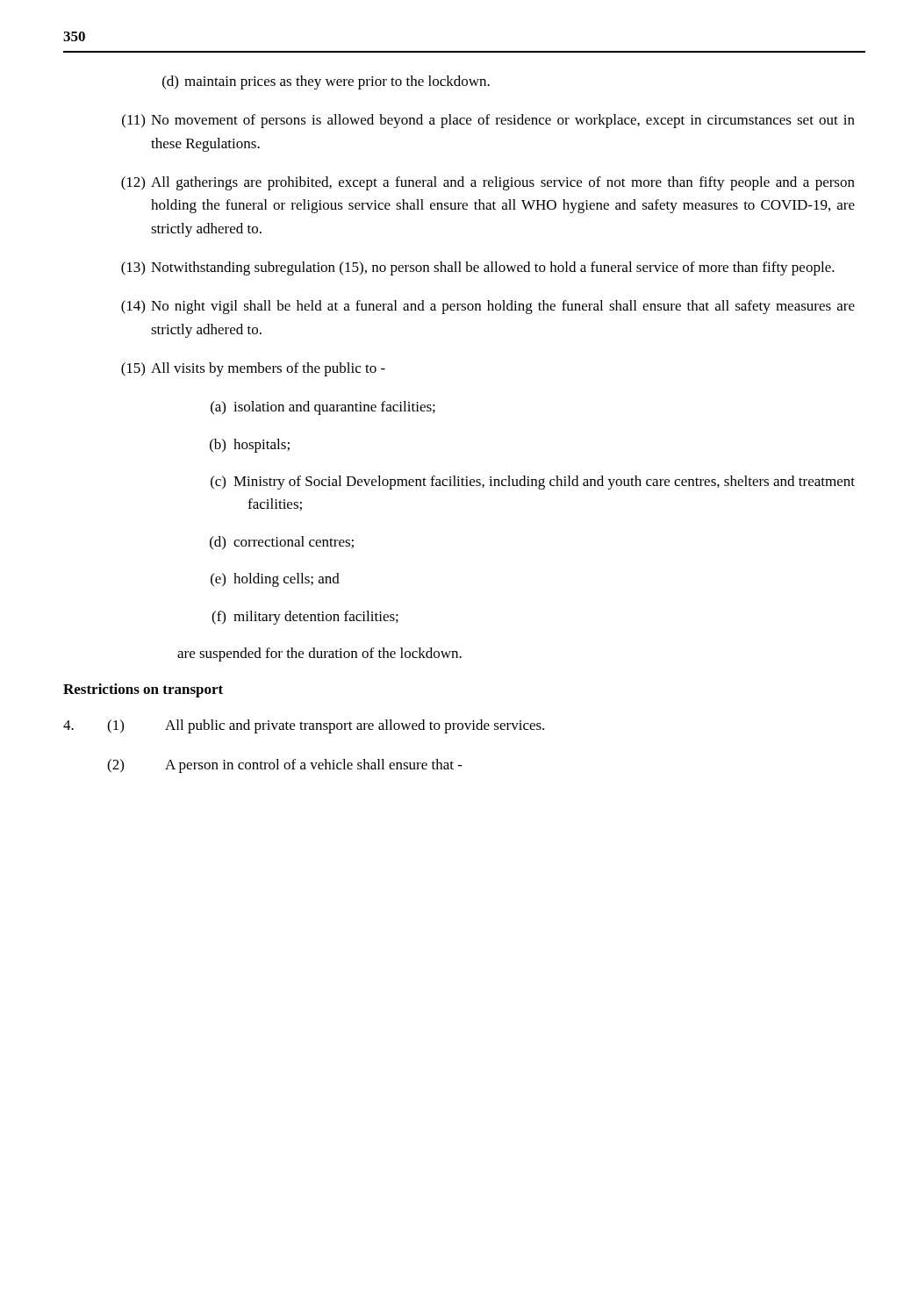Where is the passage that starts "(13)Notwithstanding subregulation (15), no"?

click(x=463, y=268)
